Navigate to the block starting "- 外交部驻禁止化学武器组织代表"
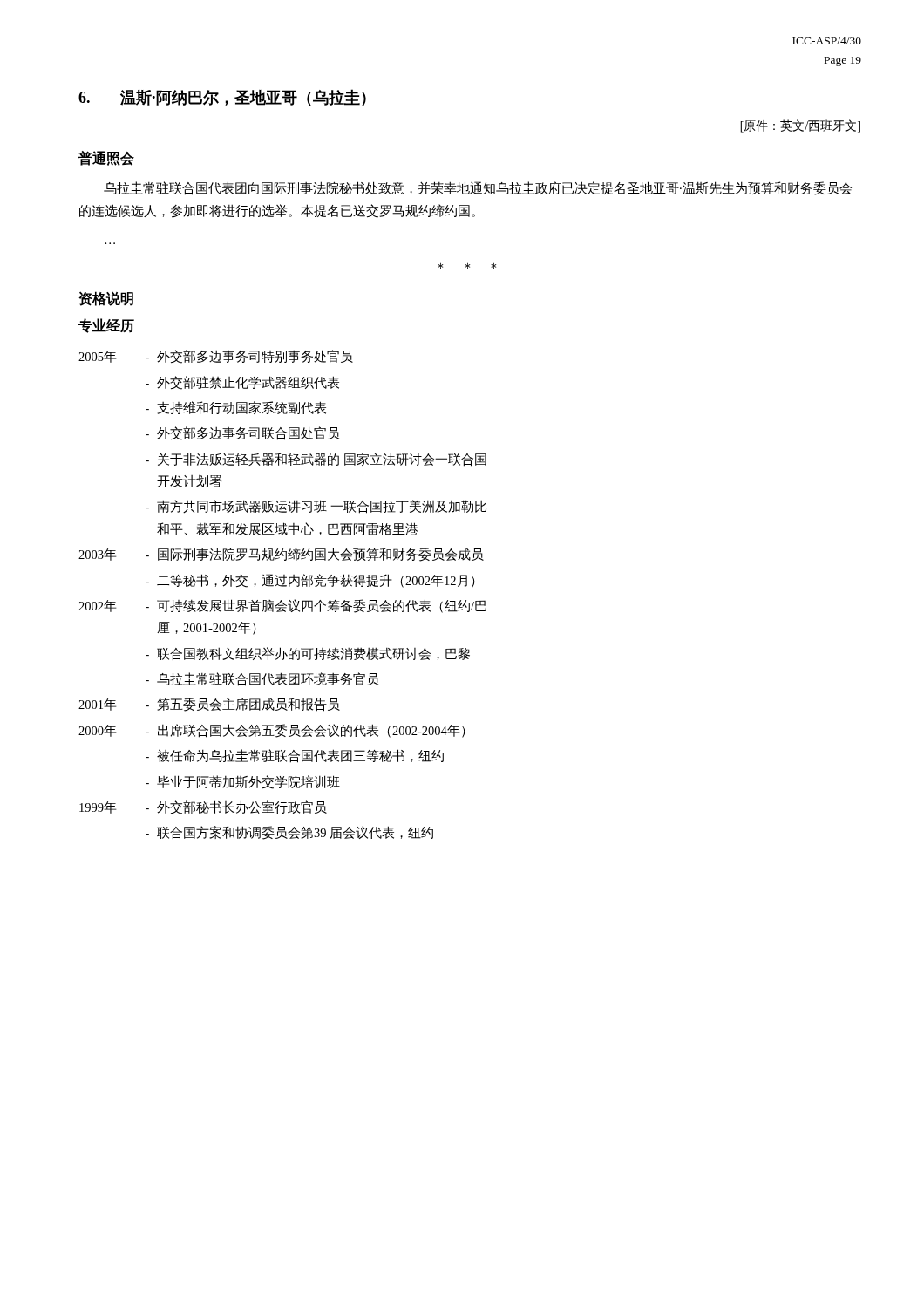The height and width of the screenshot is (1308, 924). click(x=242, y=383)
